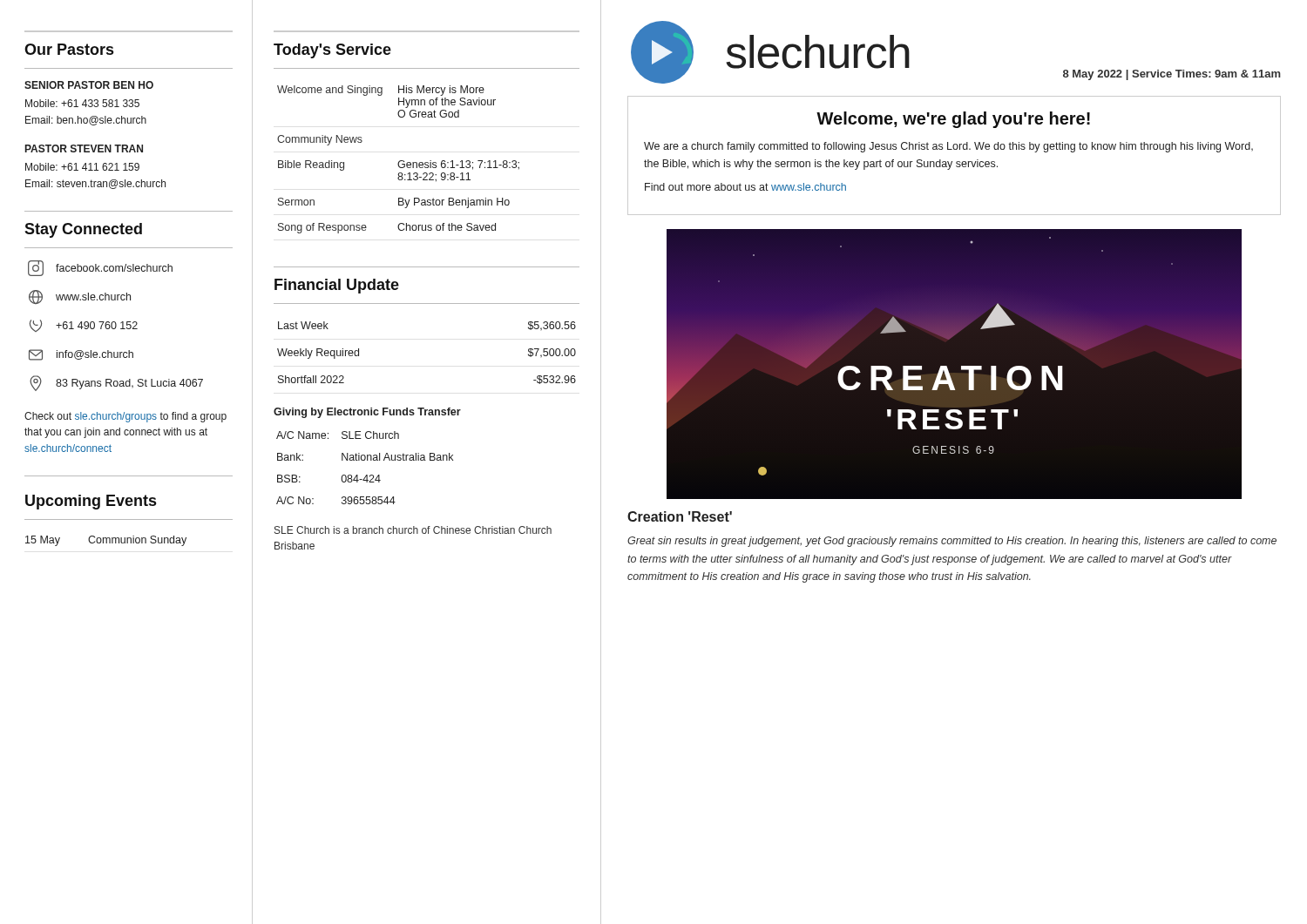Image resolution: width=1307 pixels, height=924 pixels.
Task: Find the element starting "SLE Church is a branch"
Action: click(413, 538)
